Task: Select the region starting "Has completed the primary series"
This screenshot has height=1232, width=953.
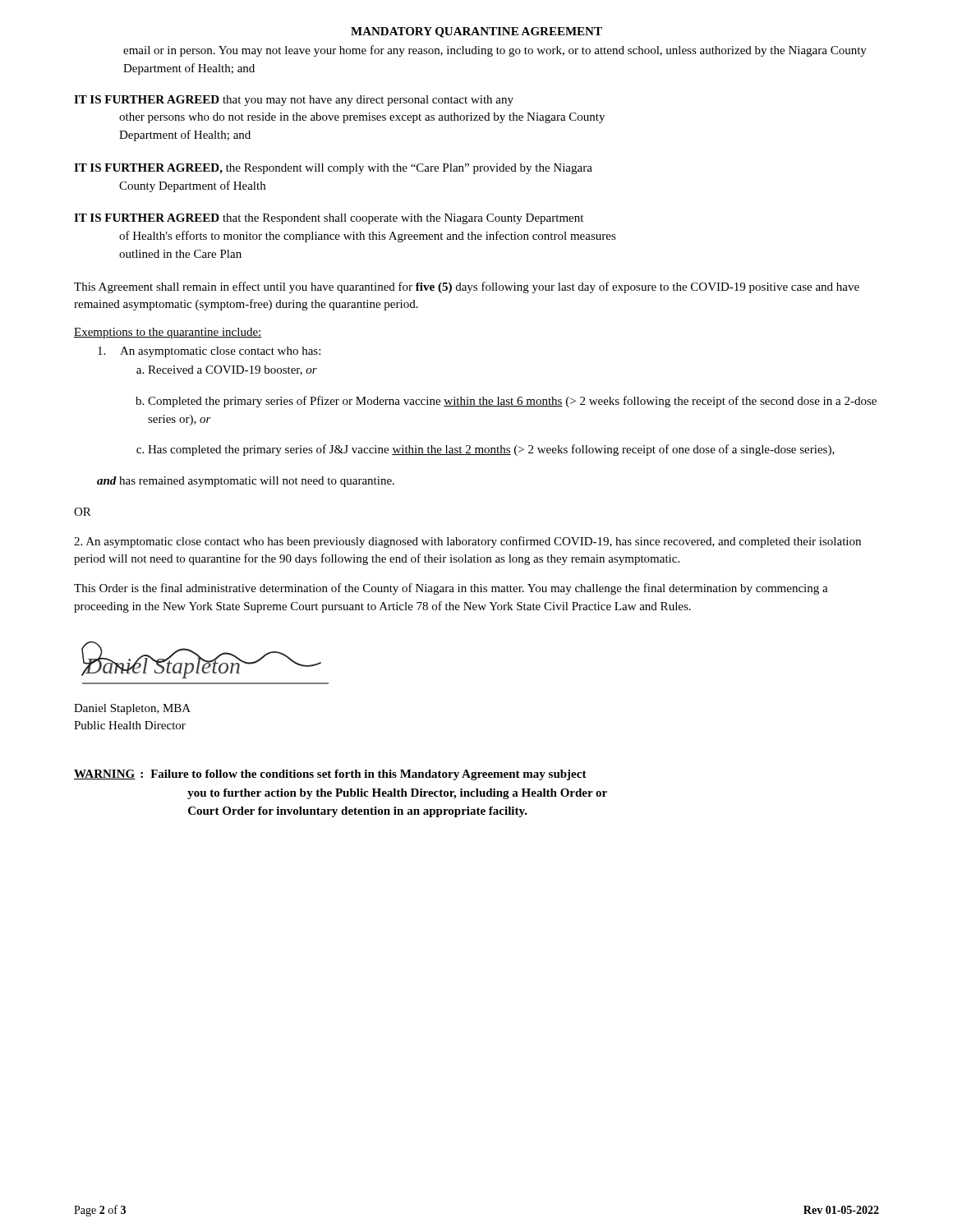Action: point(491,449)
